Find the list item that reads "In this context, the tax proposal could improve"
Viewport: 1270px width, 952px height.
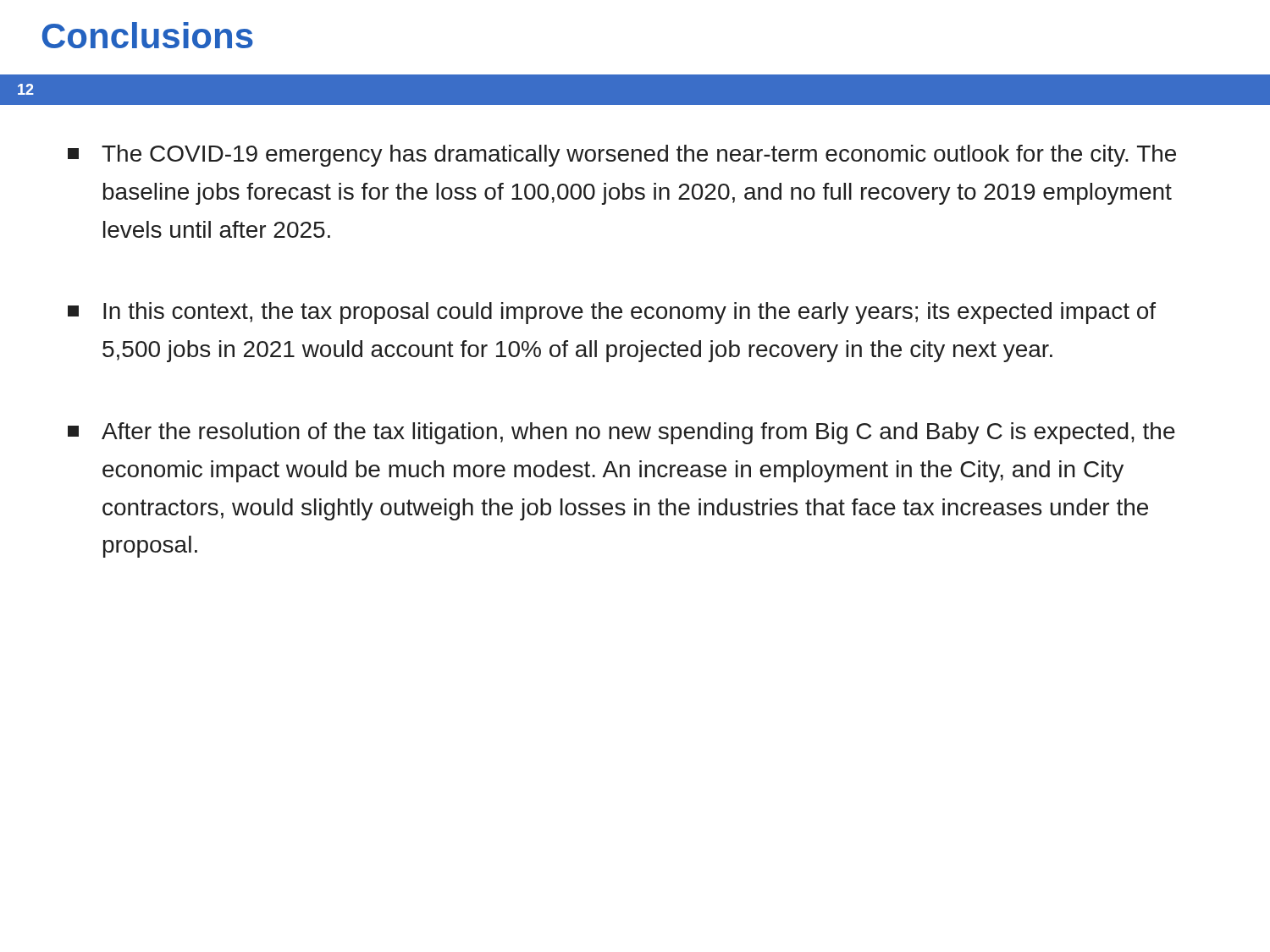point(635,331)
